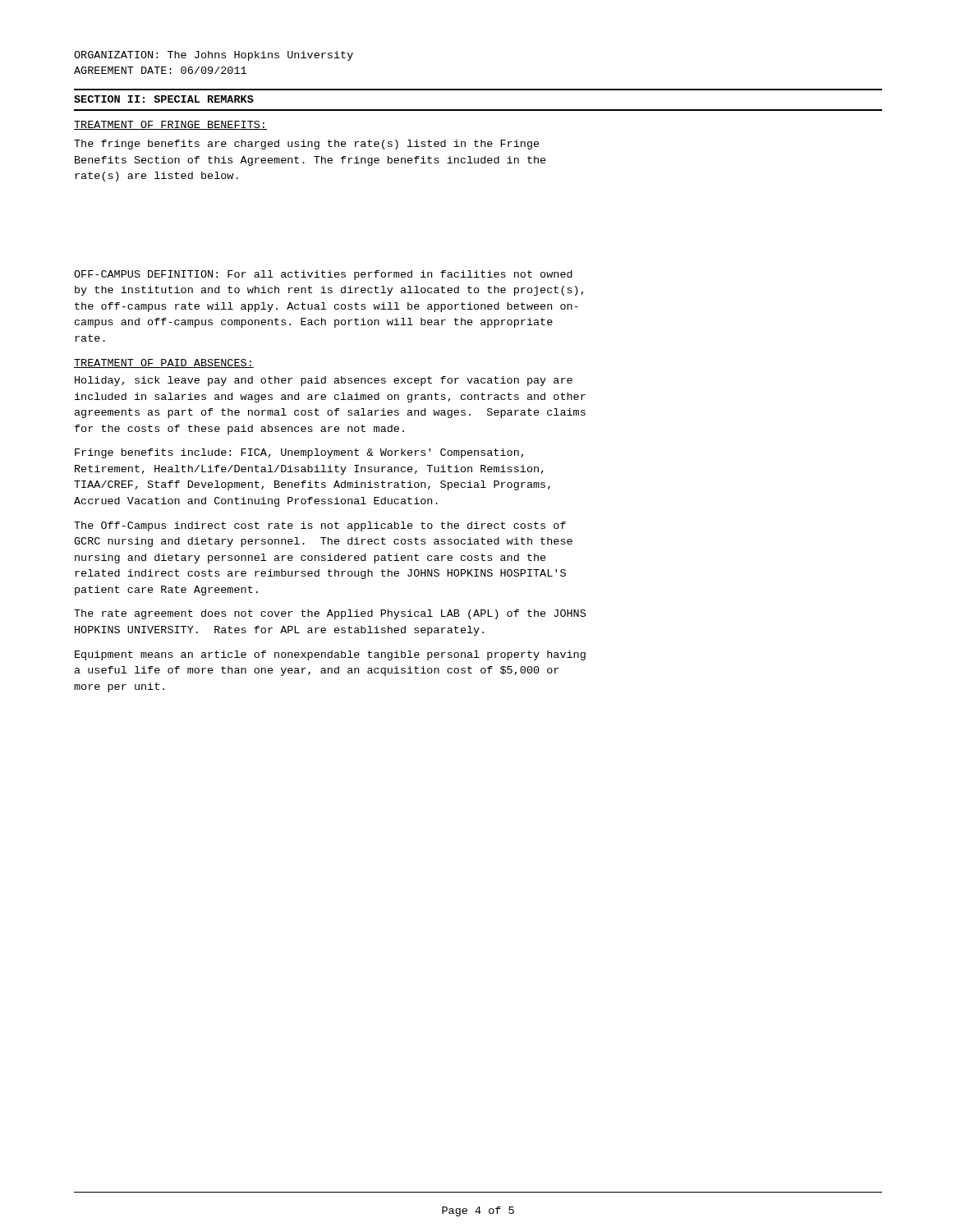
Task: Locate the block starting "AGREEMENT DATE: 06/09/2011"
Action: (160, 71)
